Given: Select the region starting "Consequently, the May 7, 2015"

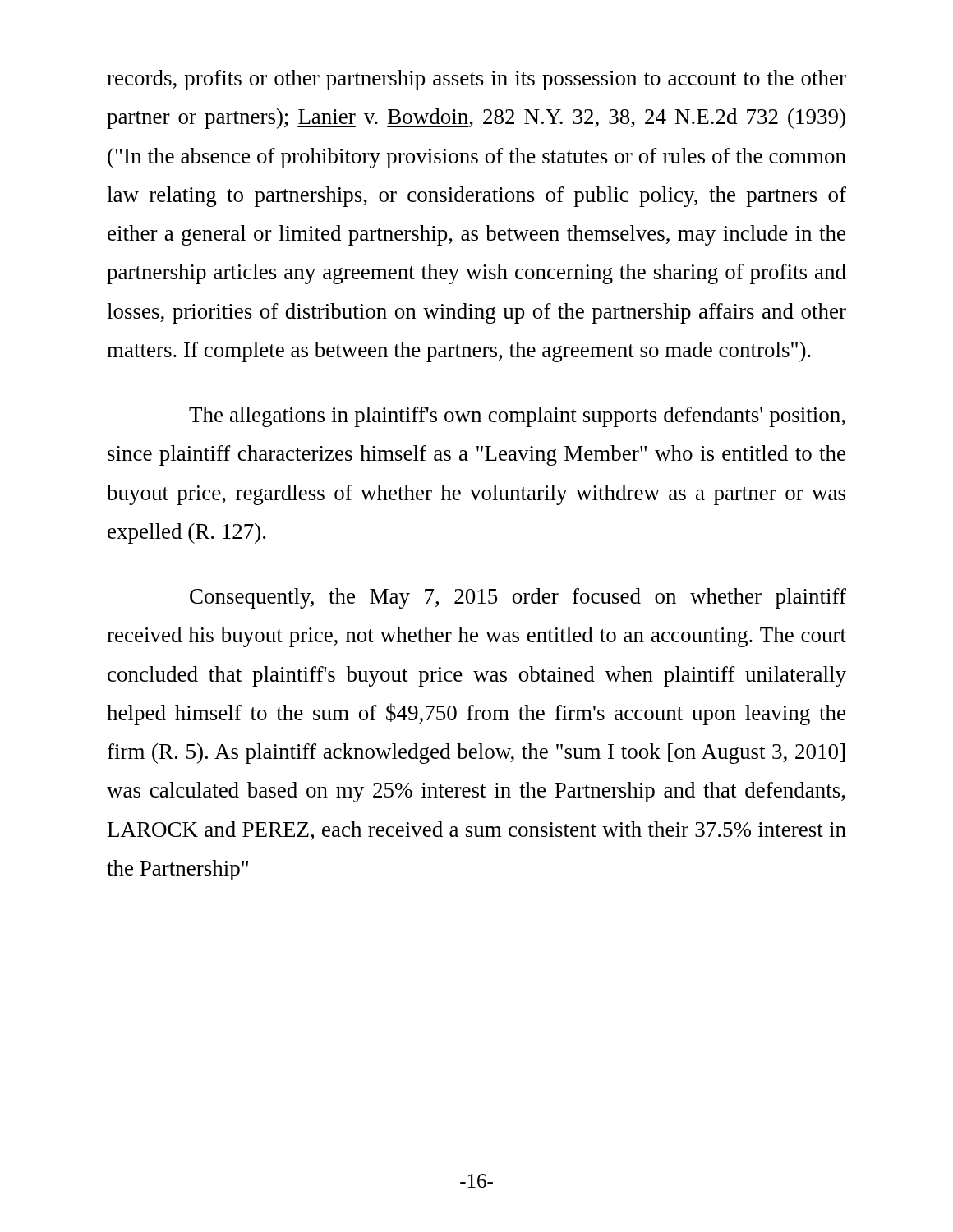Looking at the screenshot, I should click(476, 732).
